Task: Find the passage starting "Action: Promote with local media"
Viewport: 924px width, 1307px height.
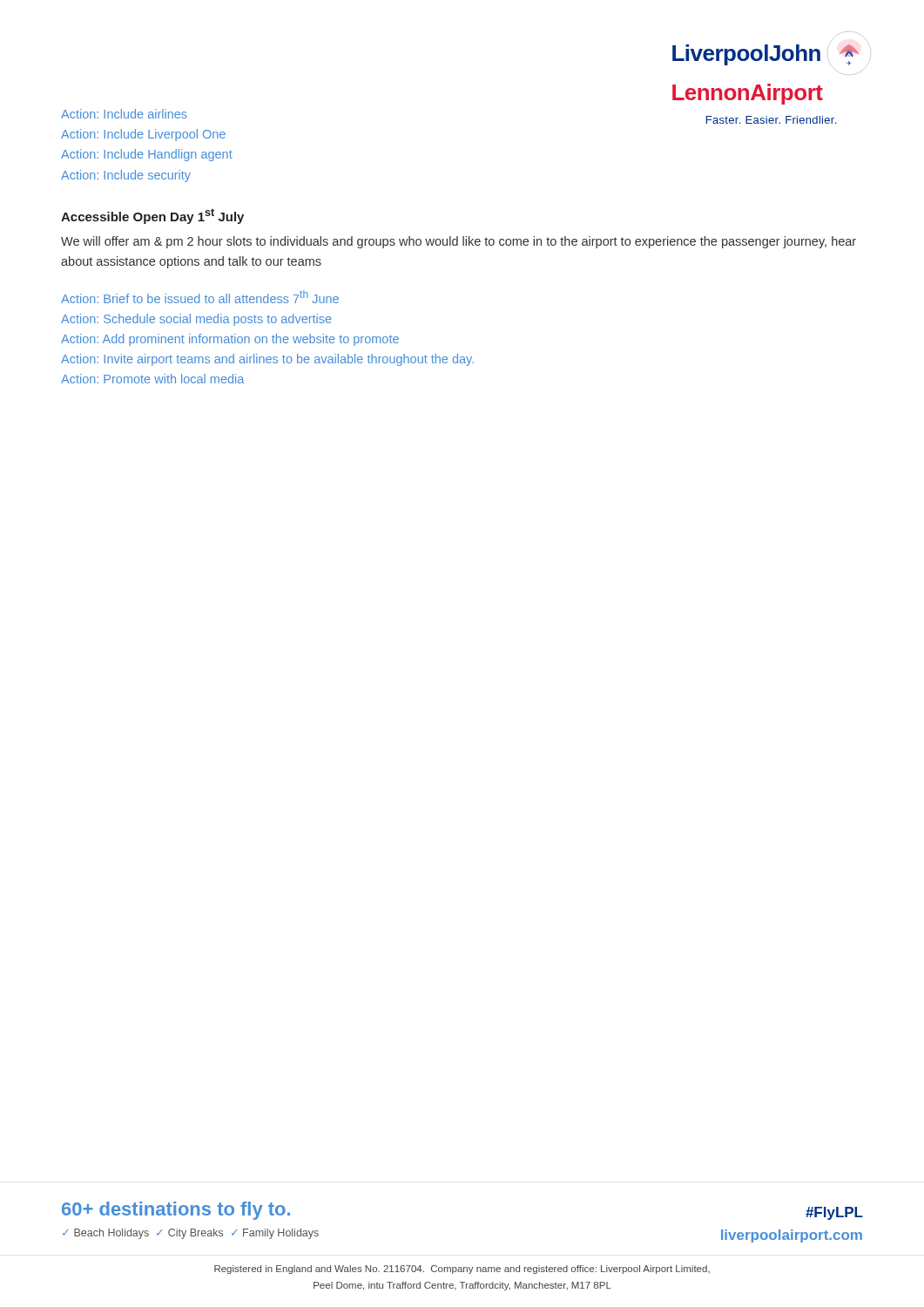Action: point(153,379)
